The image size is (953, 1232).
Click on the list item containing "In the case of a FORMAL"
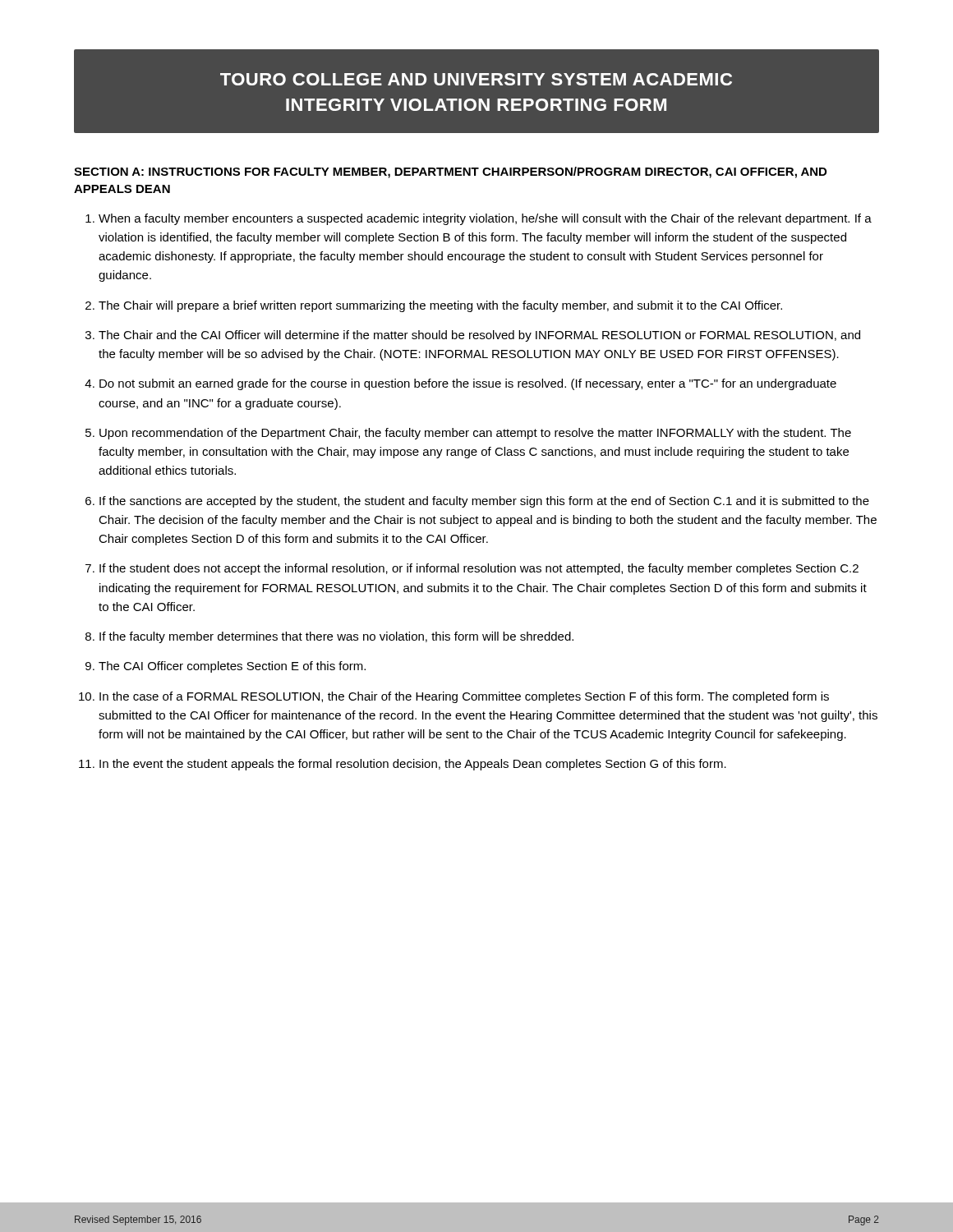[x=489, y=715]
